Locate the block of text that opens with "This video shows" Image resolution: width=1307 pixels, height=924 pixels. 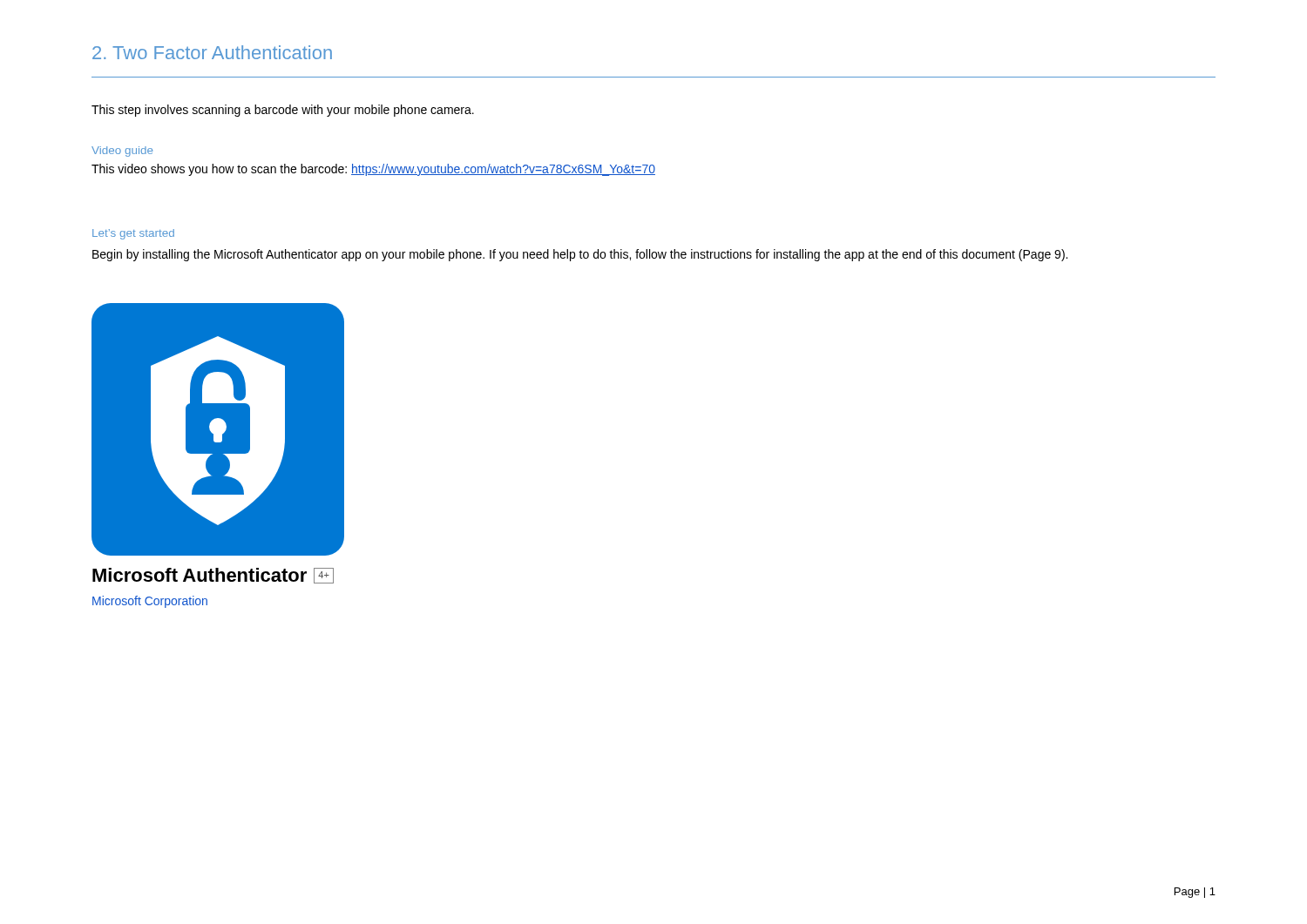click(x=373, y=169)
